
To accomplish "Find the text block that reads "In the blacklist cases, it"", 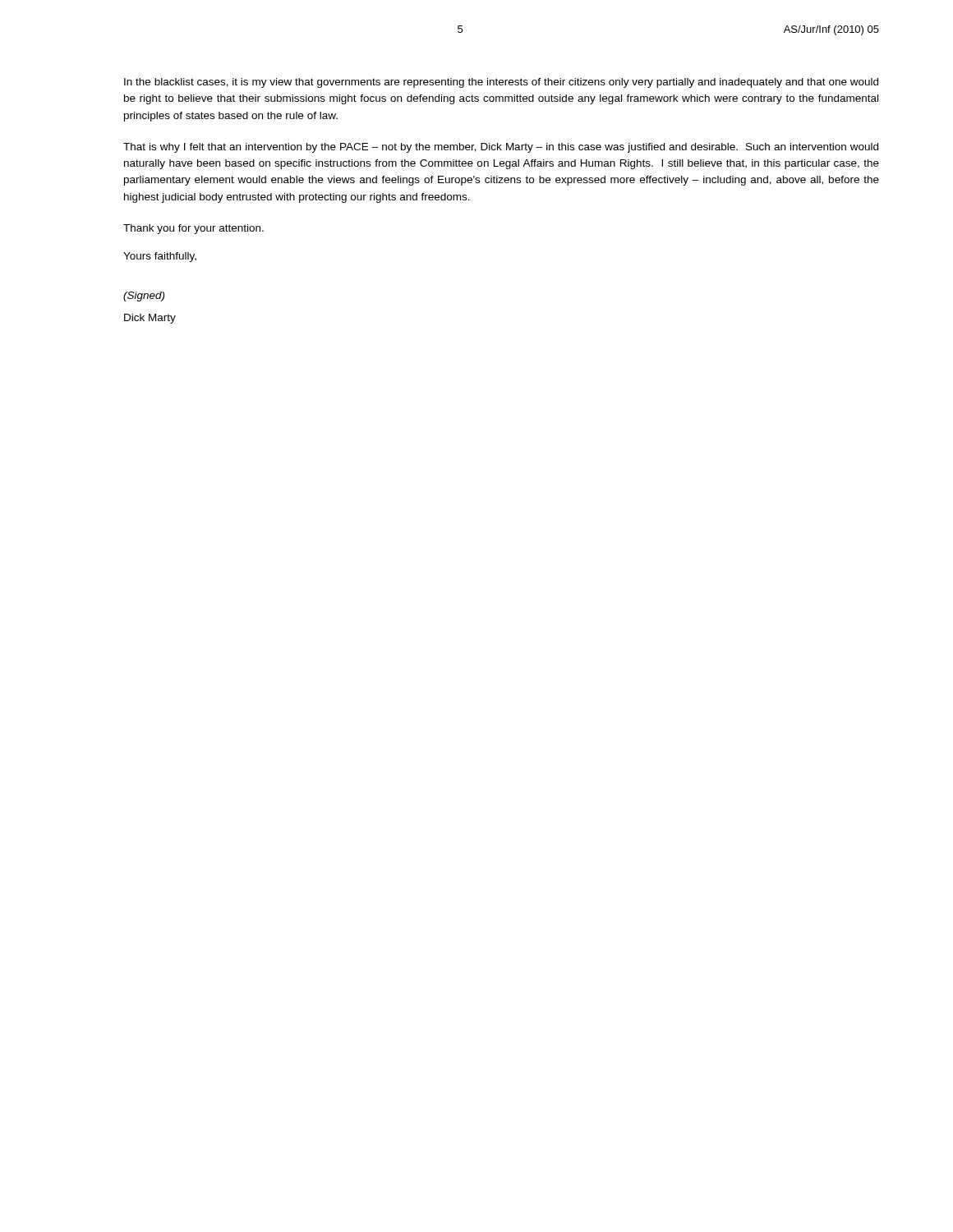I will pyautogui.click(x=501, y=98).
